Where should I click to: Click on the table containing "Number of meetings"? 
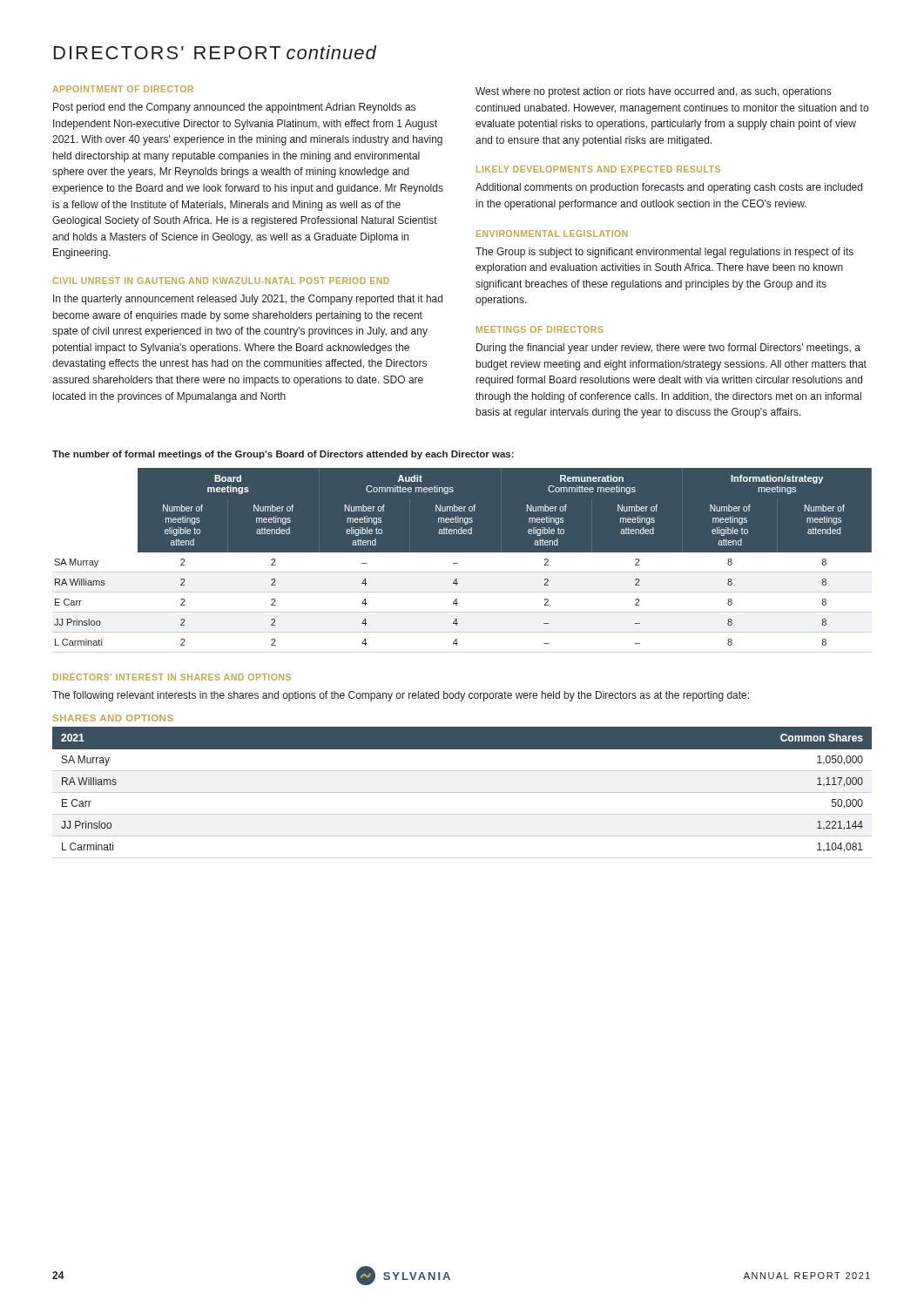462,560
